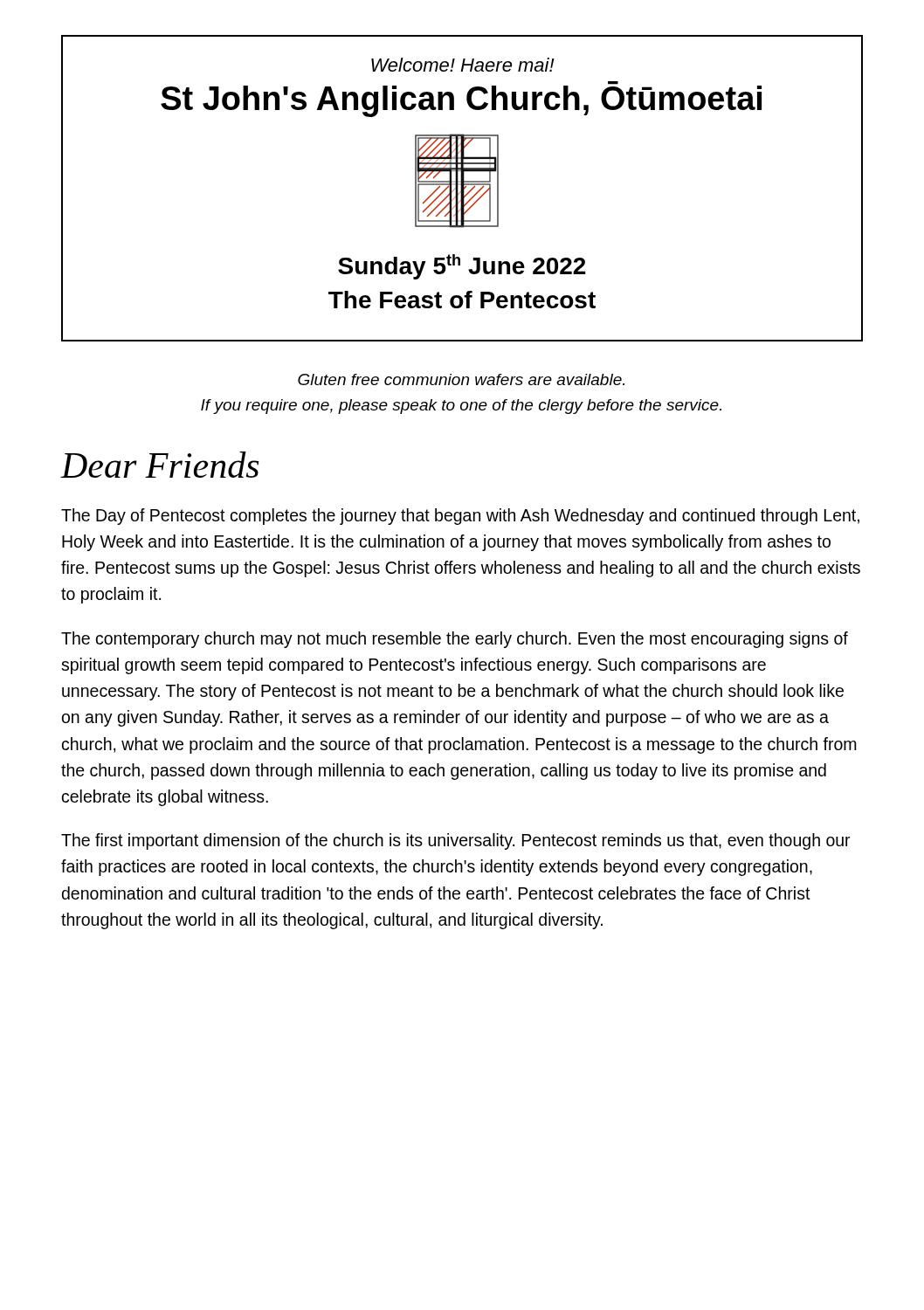Select the illustration
The image size is (924, 1310).
(462, 183)
